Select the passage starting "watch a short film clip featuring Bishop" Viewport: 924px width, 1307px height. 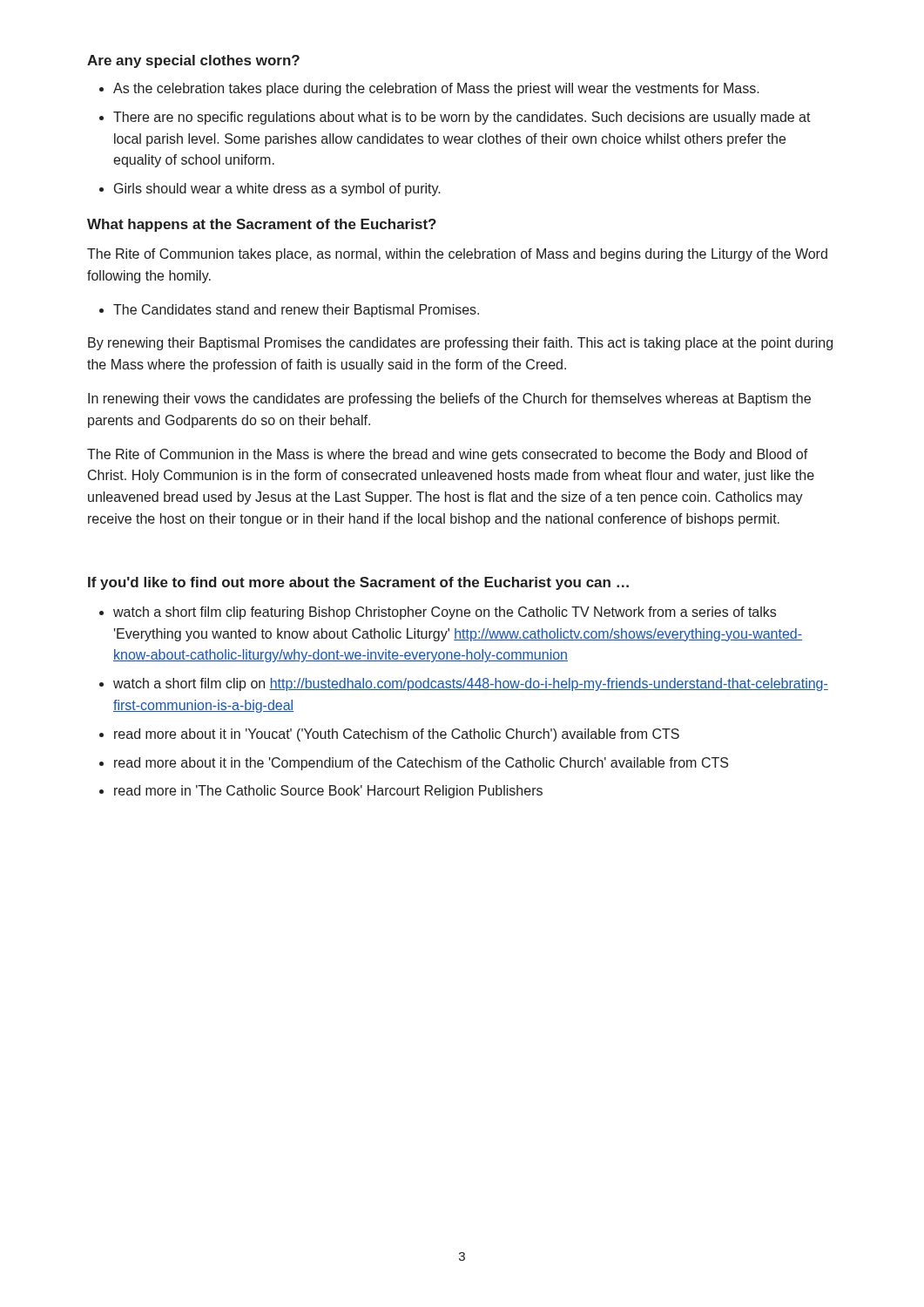coord(458,634)
